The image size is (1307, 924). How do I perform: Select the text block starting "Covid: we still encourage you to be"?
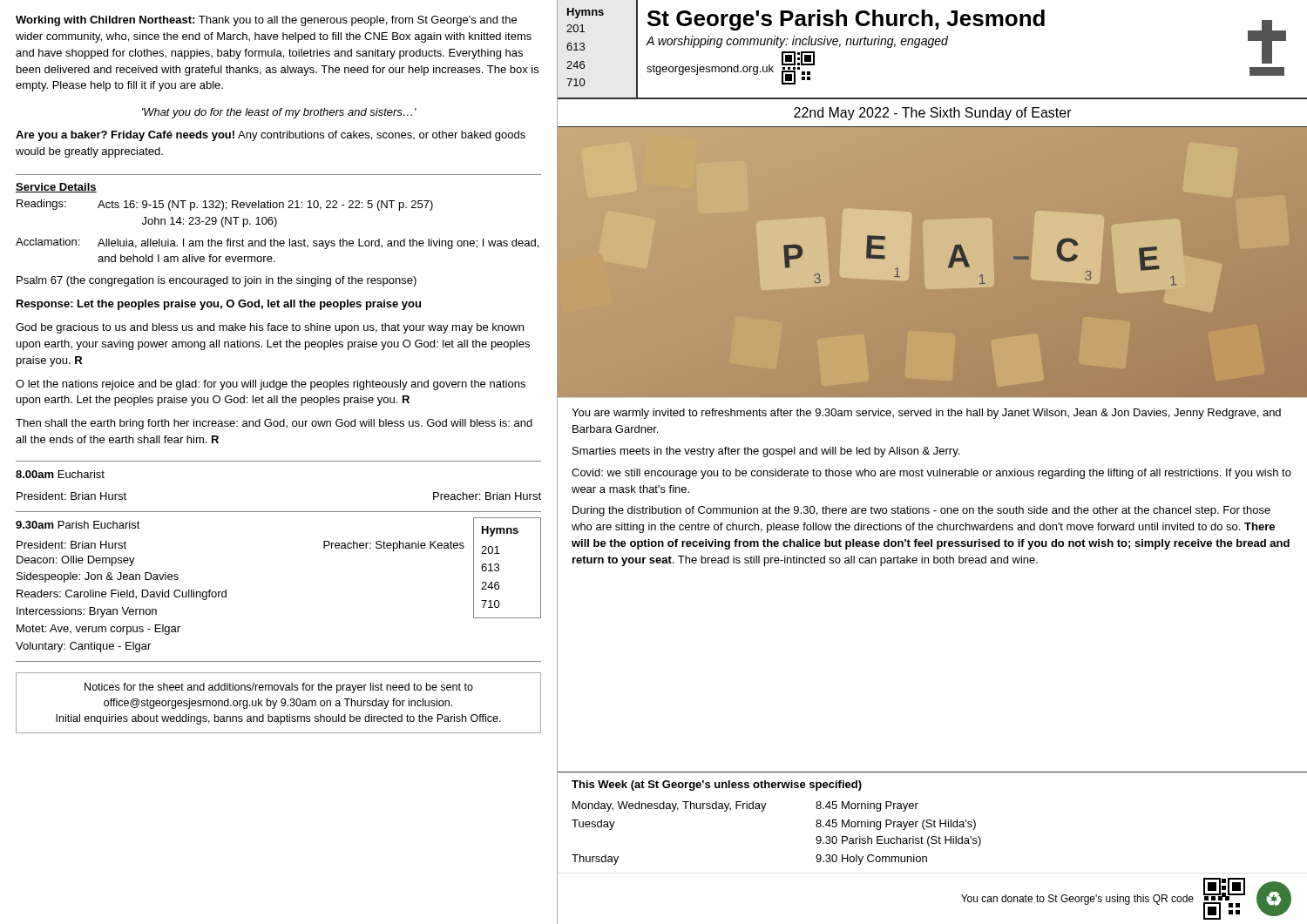point(932,481)
